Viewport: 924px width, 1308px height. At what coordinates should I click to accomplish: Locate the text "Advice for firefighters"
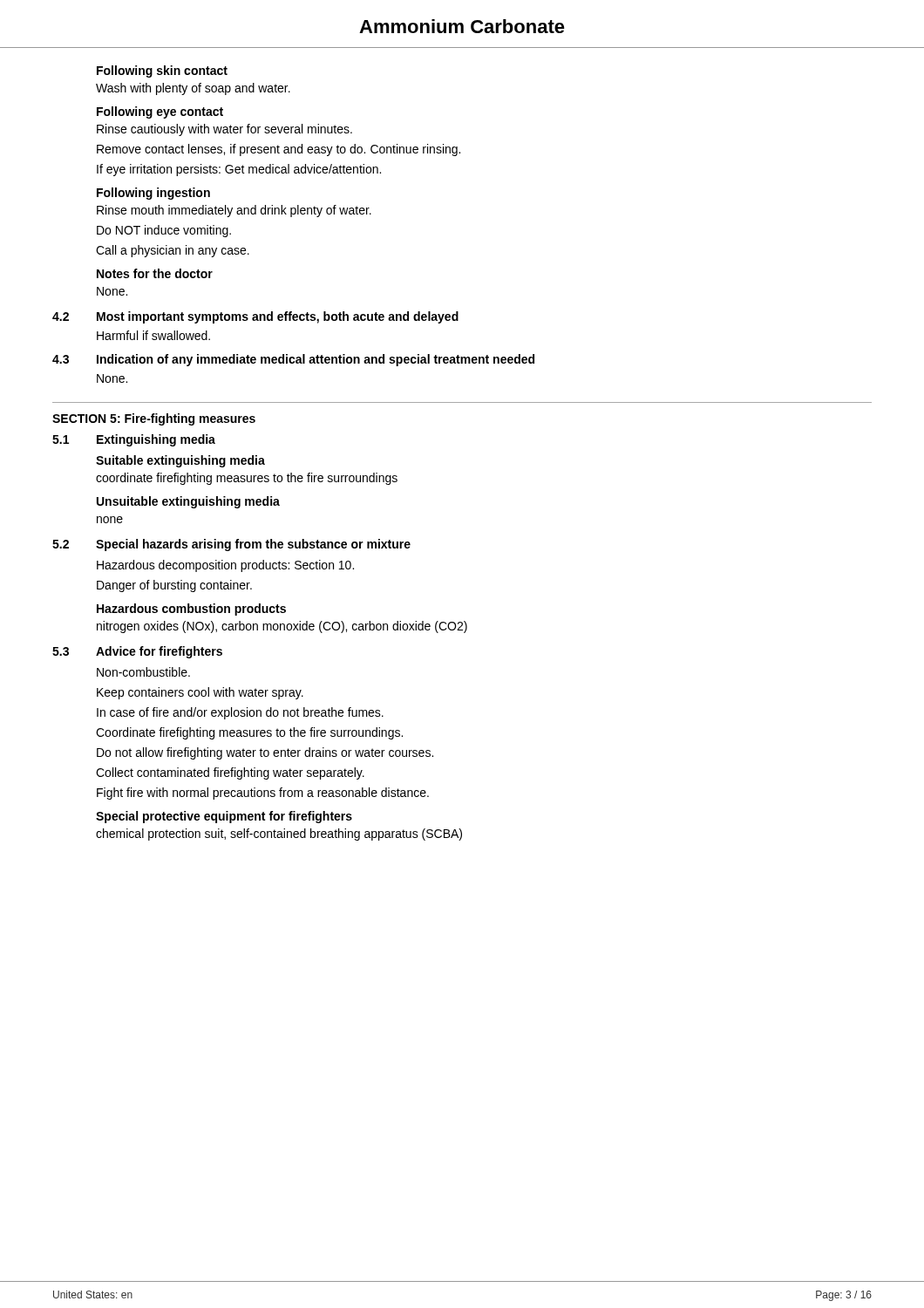coord(159,651)
